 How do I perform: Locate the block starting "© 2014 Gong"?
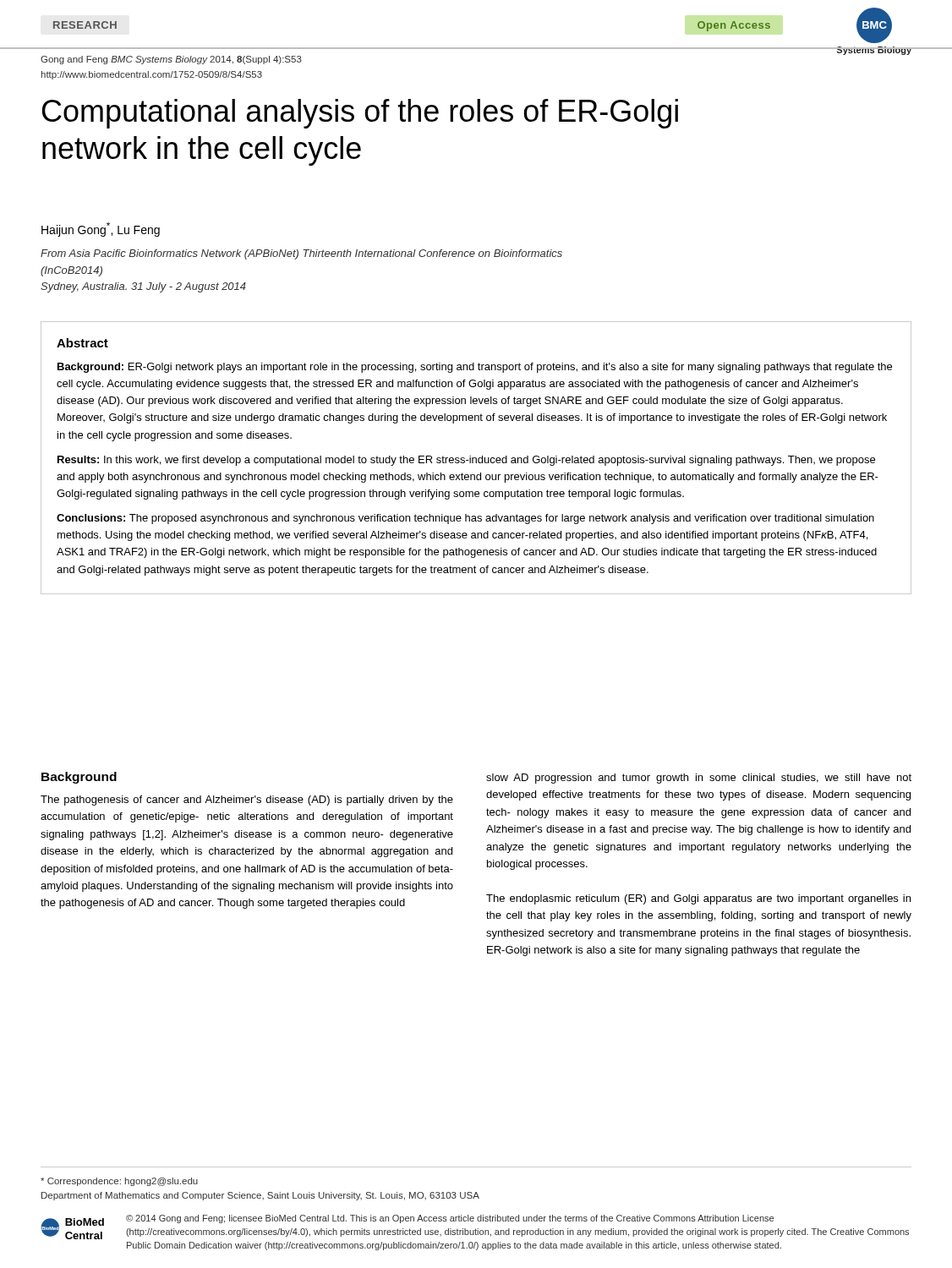pyautogui.click(x=518, y=1232)
